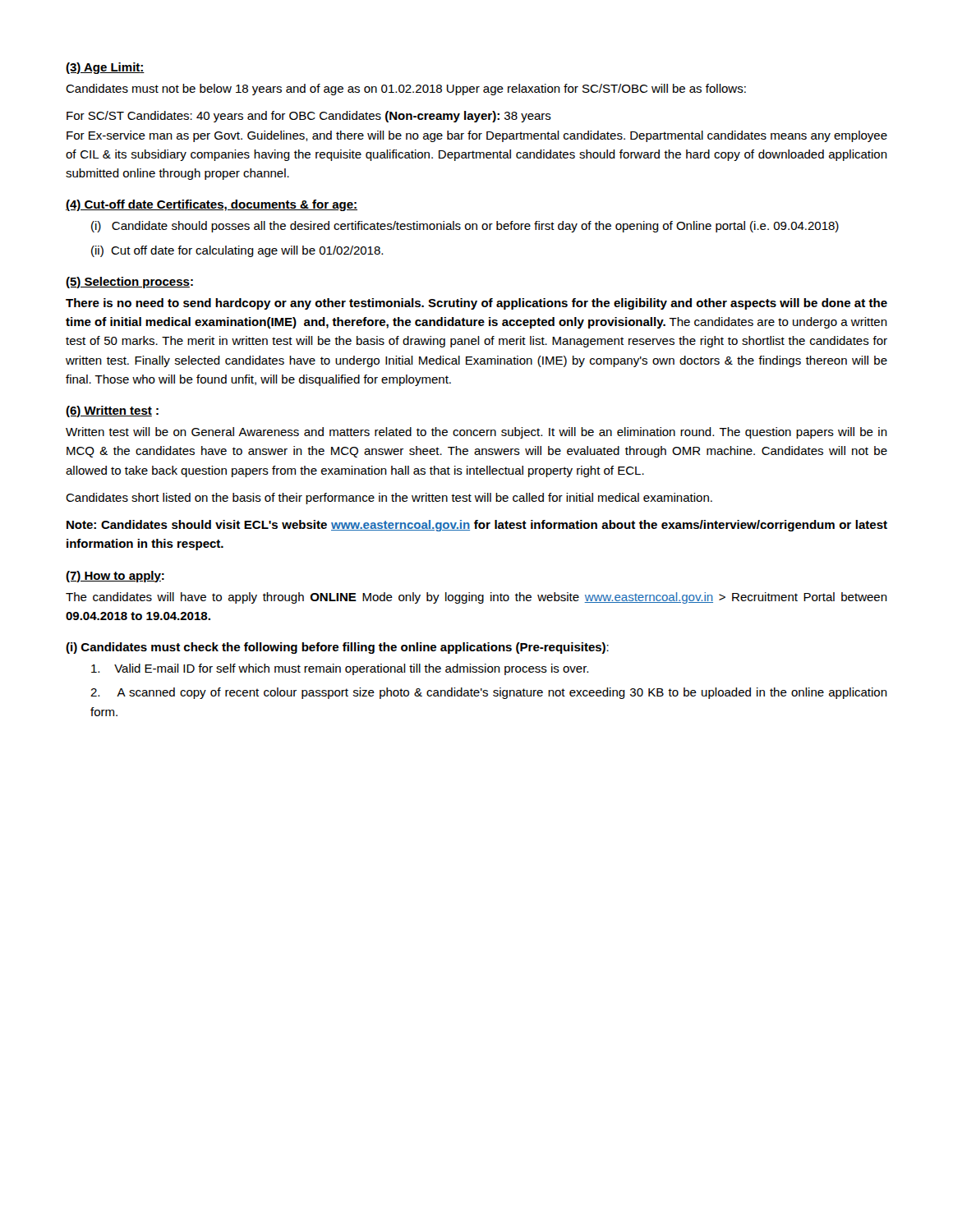Locate the block starting "For SC/ST Candidates: 40 years and for OBC"
Screen dimensions: 1232x953
point(476,144)
